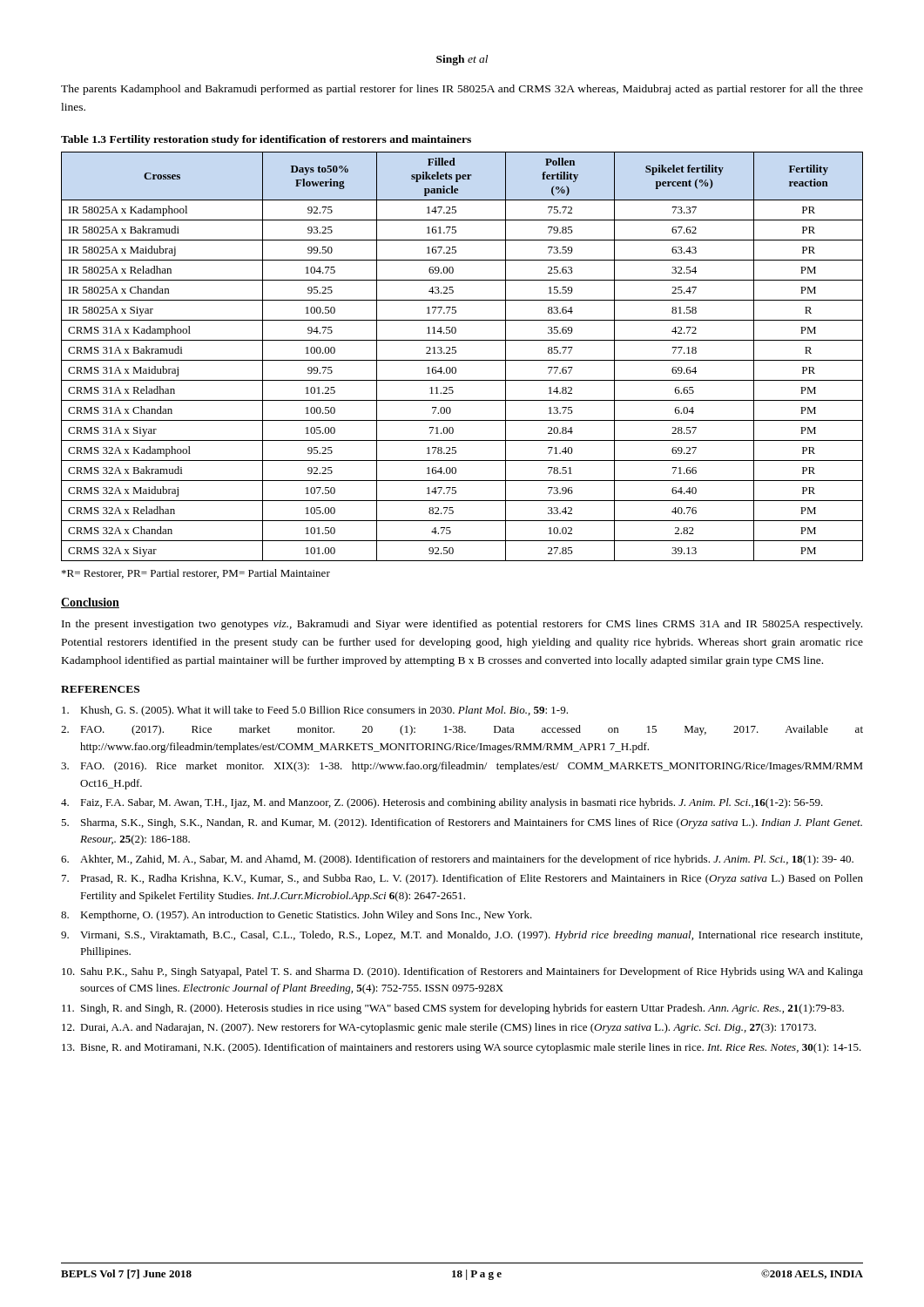
Task: Click on the text block starting "The parents Kadamphool and Bakramudi performed as partial"
Action: point(462,98)
